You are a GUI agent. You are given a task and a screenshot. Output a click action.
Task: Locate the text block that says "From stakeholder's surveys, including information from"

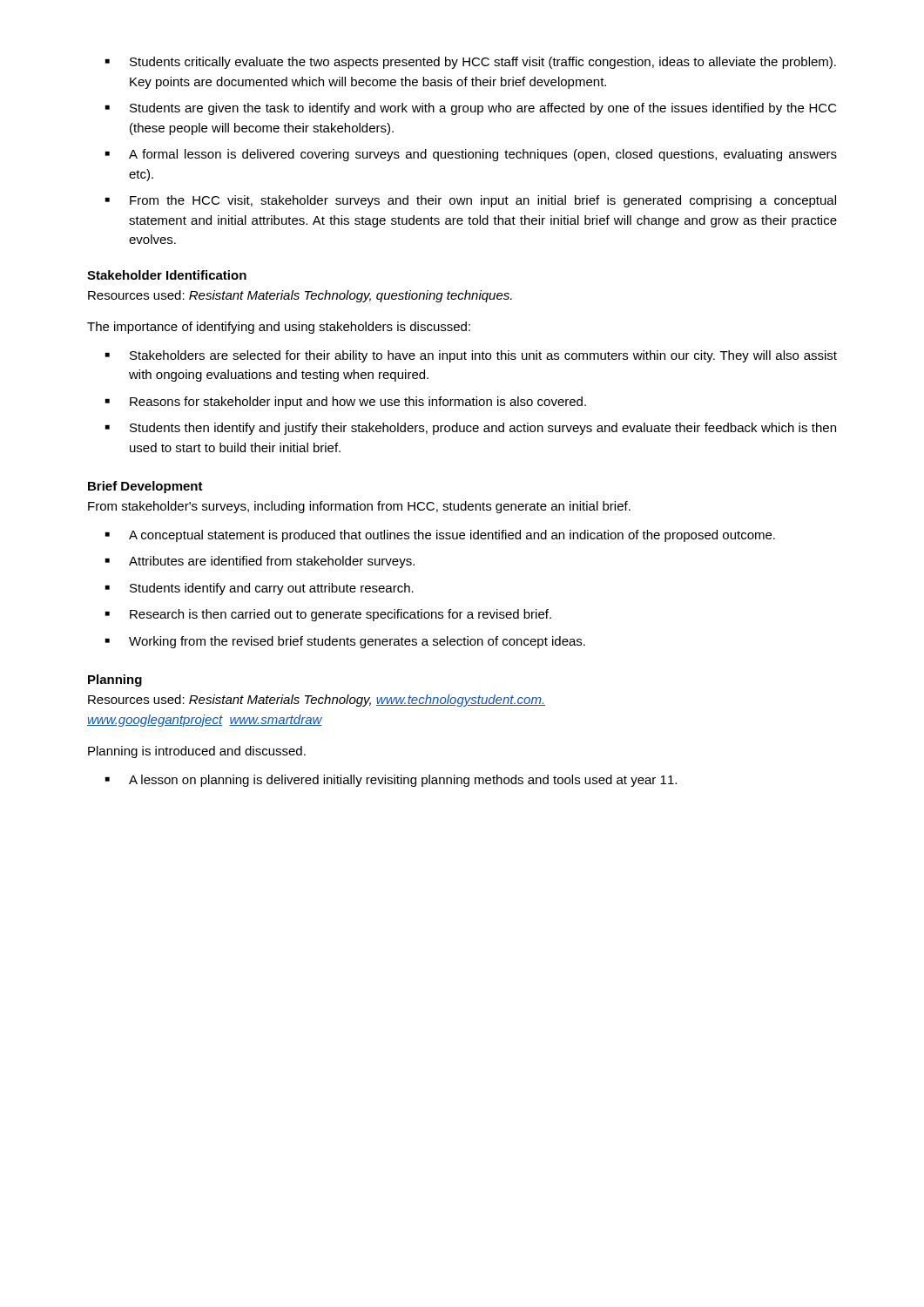point(359,506)
